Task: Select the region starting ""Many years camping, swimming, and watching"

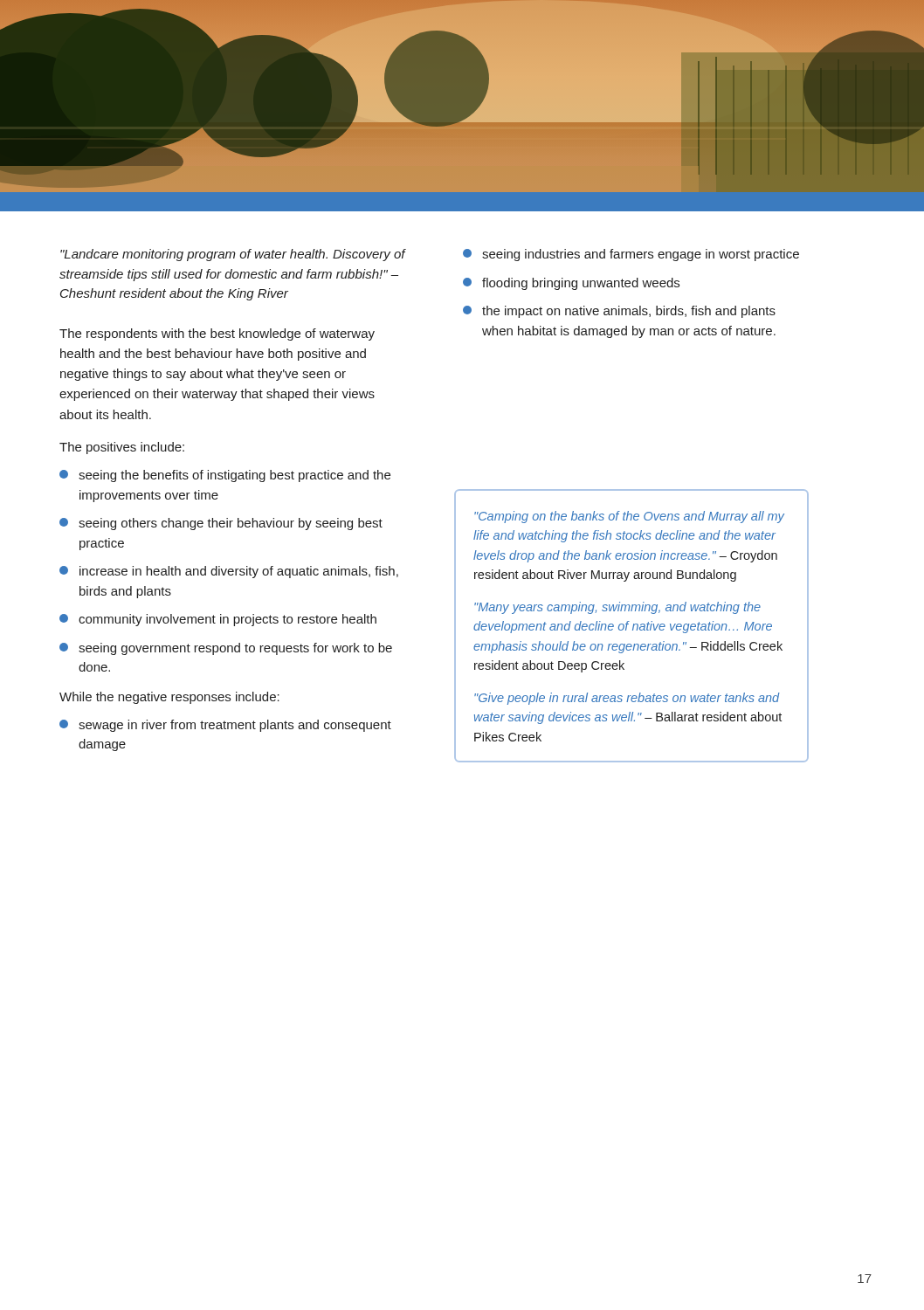Action: [x=628, y=636]
